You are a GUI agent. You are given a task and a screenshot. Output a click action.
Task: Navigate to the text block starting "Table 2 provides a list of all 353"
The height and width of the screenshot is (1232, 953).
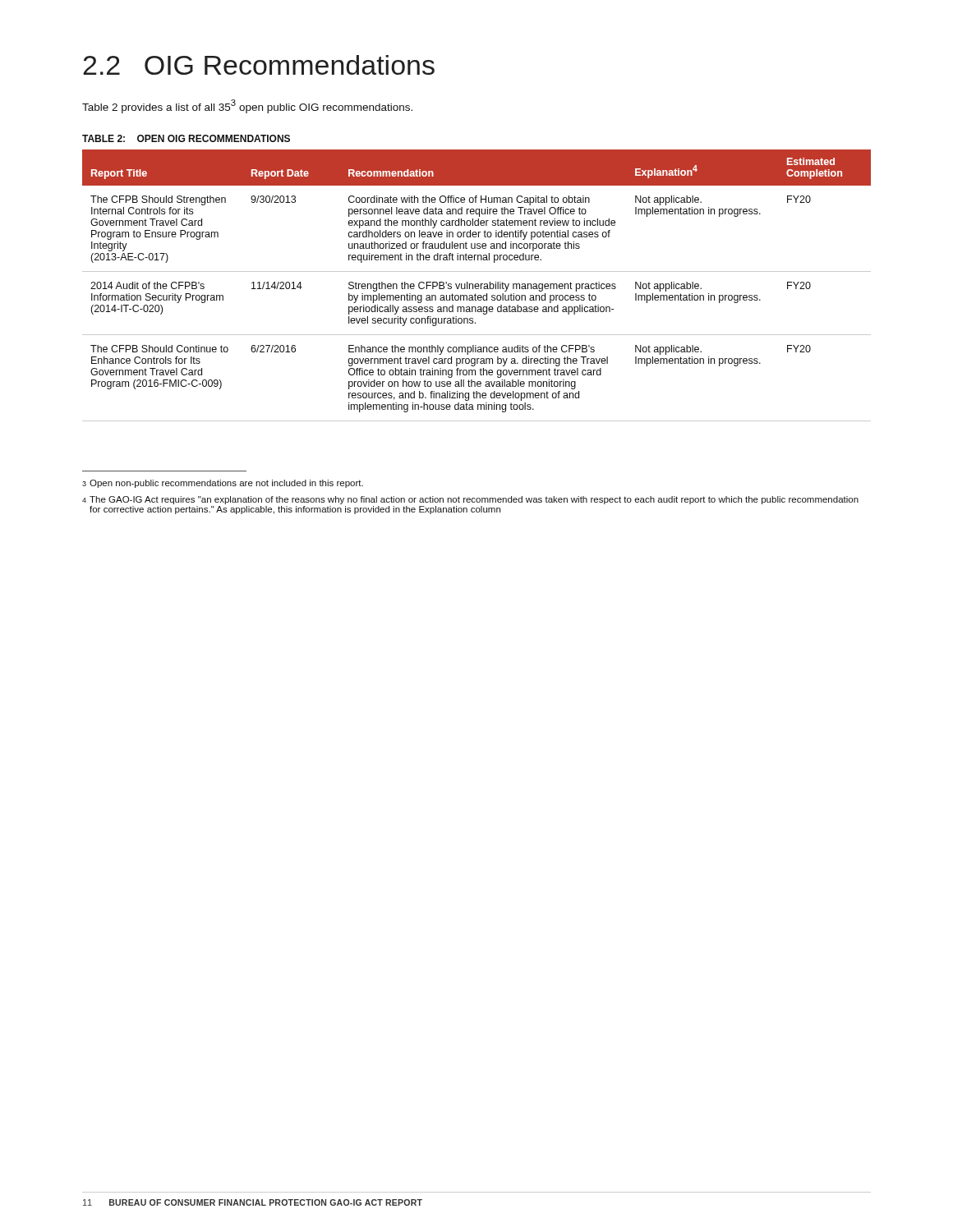pyautogui.click(x=247, y=106)
